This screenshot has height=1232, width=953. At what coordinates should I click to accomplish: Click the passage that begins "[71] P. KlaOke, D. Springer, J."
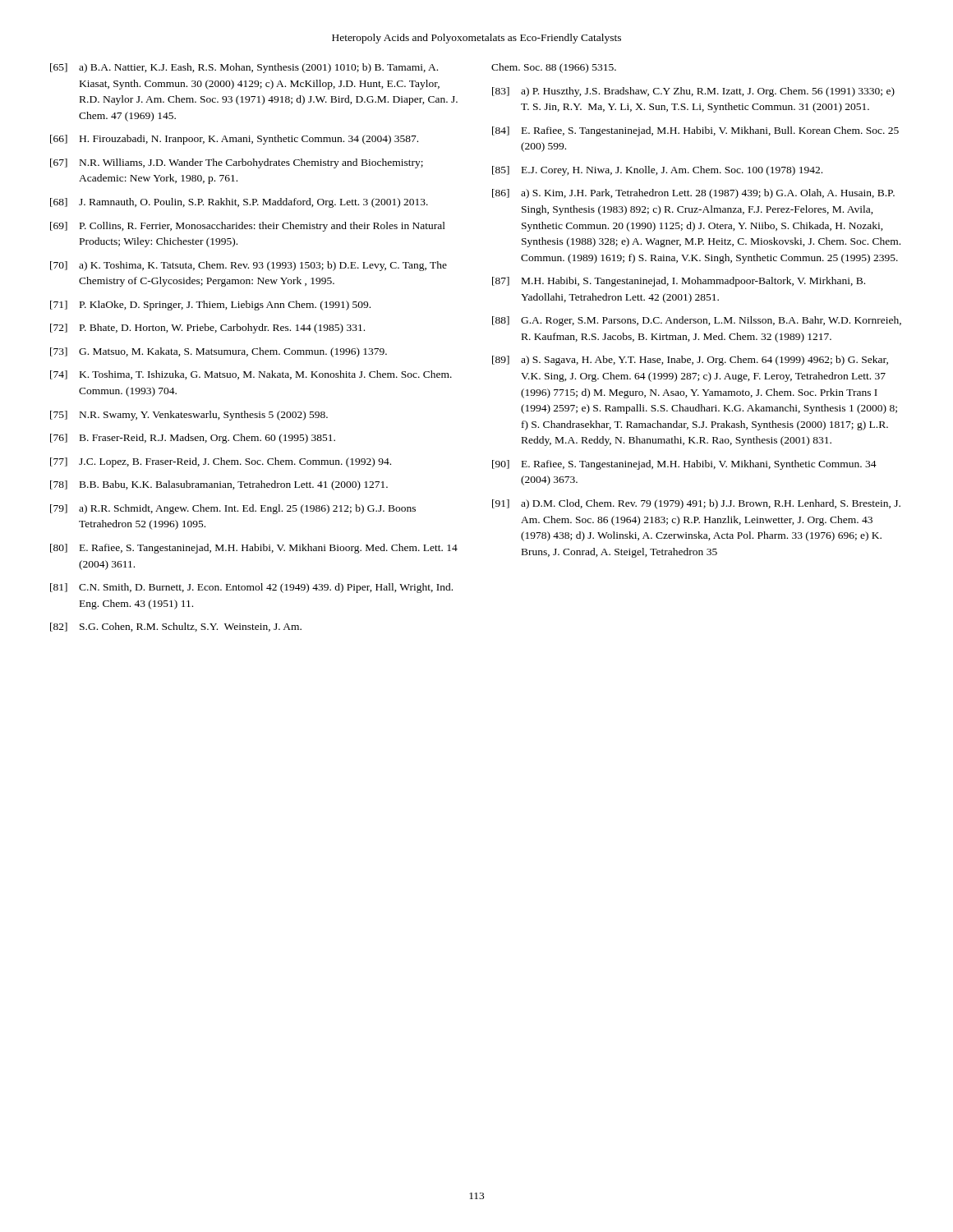tap(255, 304)
